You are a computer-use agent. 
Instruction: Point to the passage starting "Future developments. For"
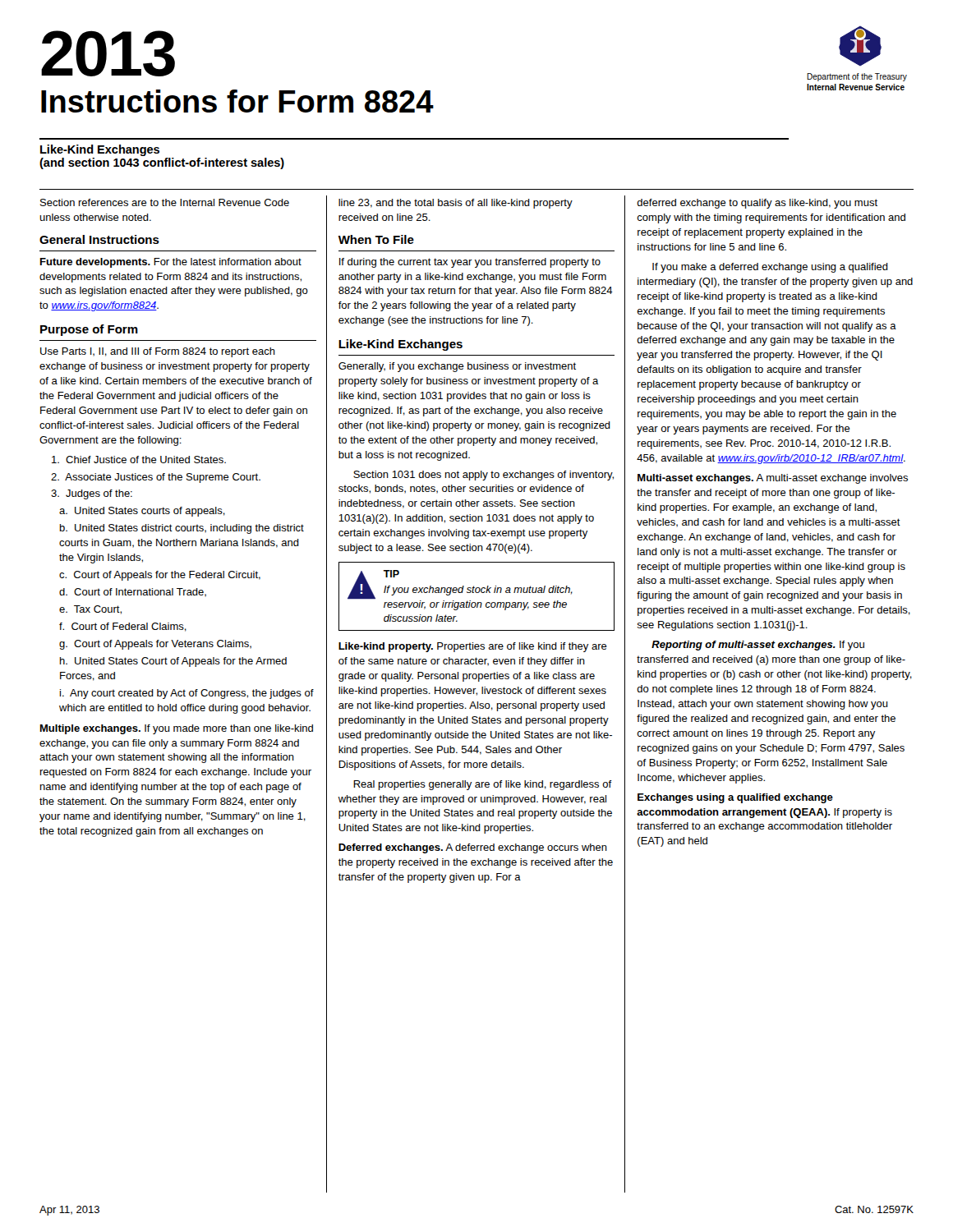click(x=174, y=283)
